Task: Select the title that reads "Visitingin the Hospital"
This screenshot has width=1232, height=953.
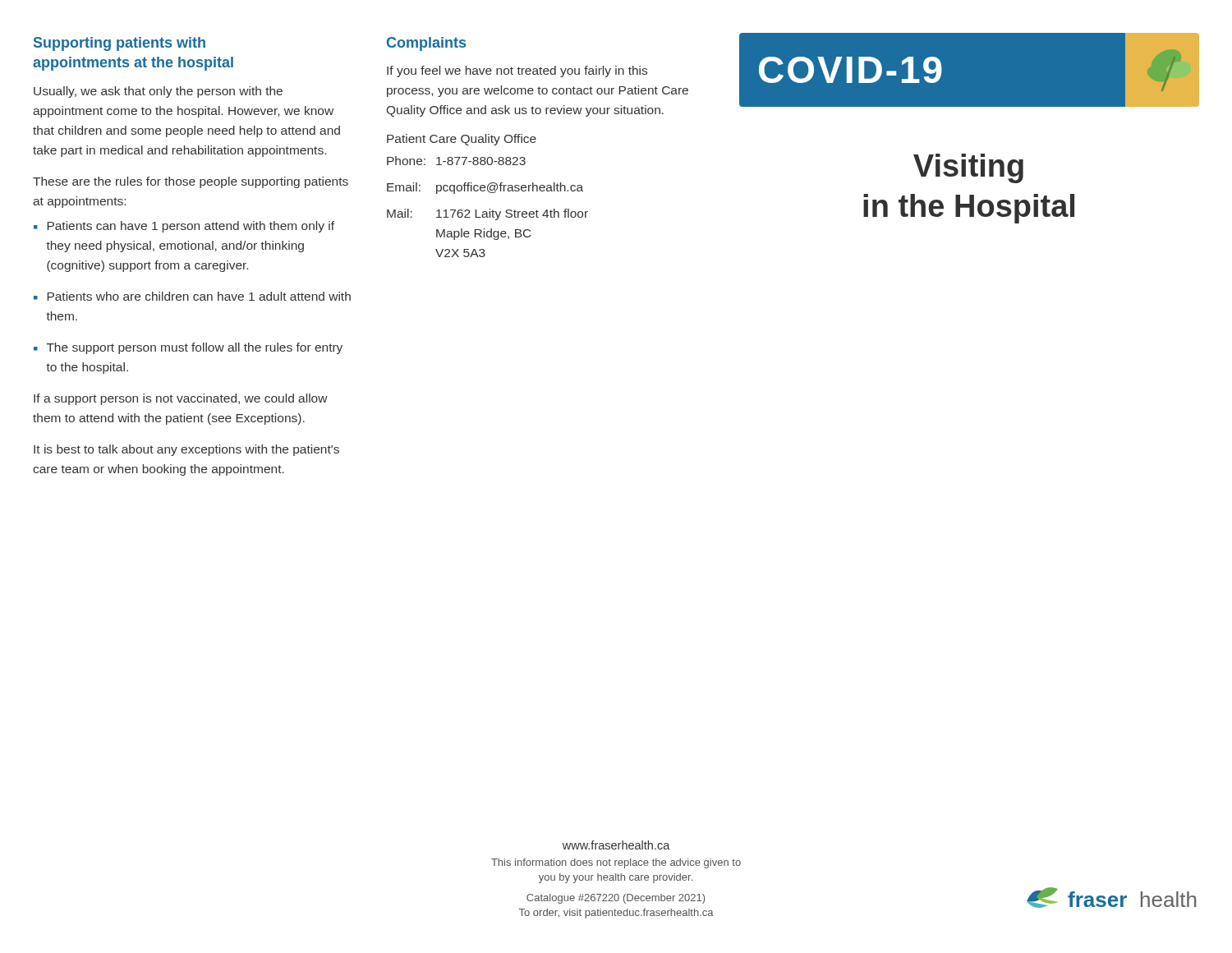Action: (969, 187)
